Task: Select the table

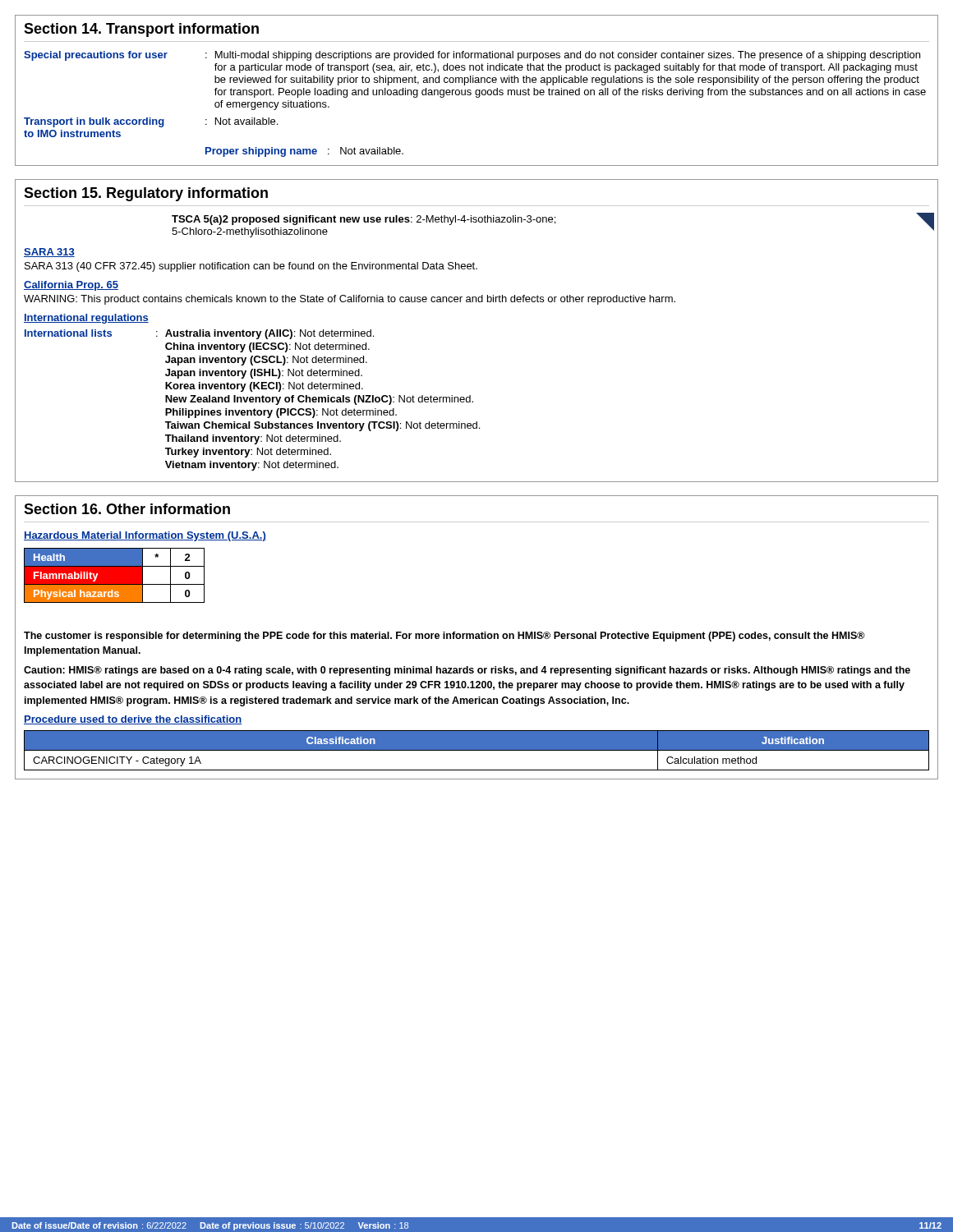Action: point(476,750)
